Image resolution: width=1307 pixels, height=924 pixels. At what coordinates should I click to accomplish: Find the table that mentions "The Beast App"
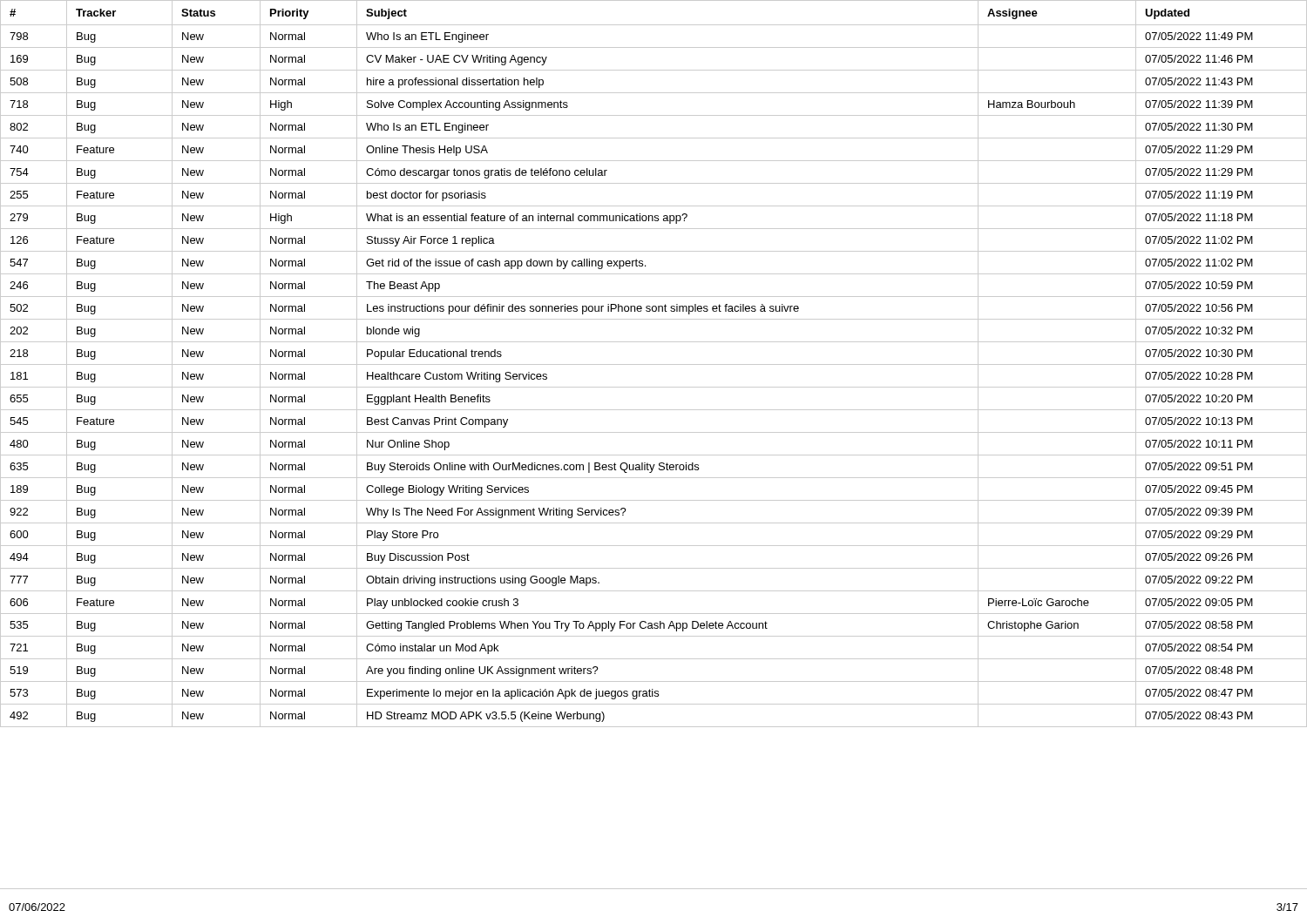coord(654,364)
